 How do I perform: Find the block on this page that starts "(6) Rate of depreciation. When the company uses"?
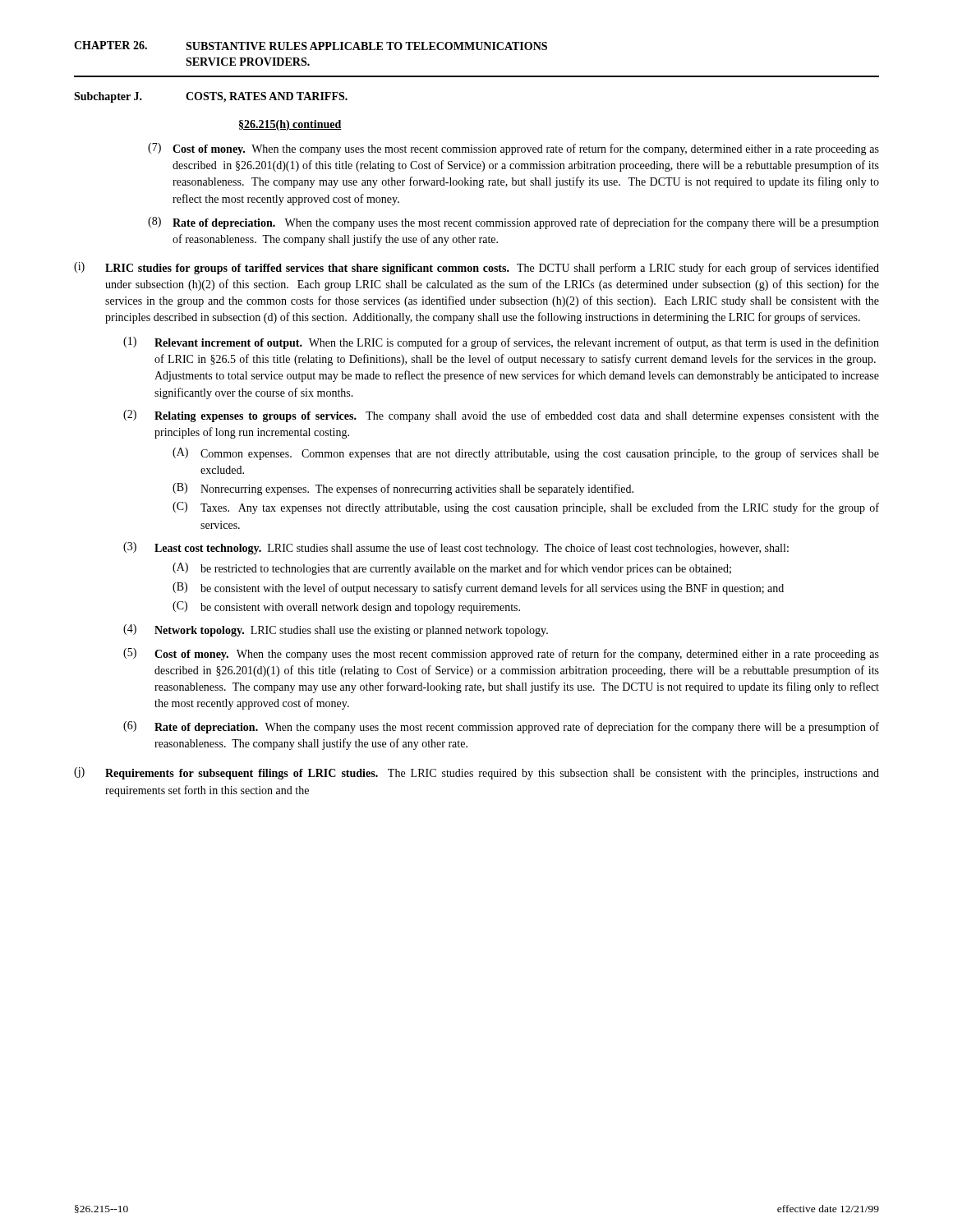point(501,736)
